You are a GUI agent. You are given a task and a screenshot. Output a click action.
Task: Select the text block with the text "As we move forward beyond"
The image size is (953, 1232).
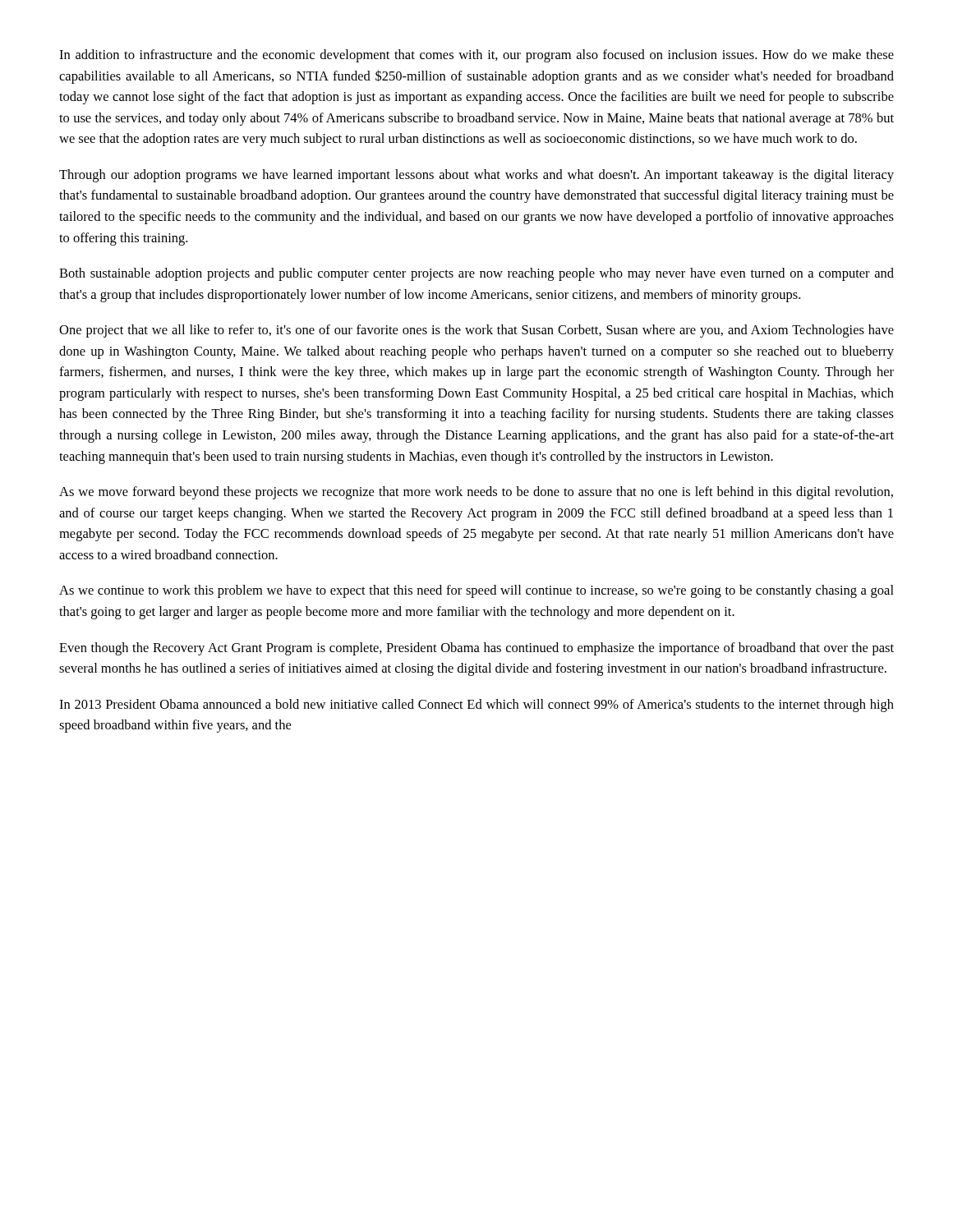click(x=476, y=523)
